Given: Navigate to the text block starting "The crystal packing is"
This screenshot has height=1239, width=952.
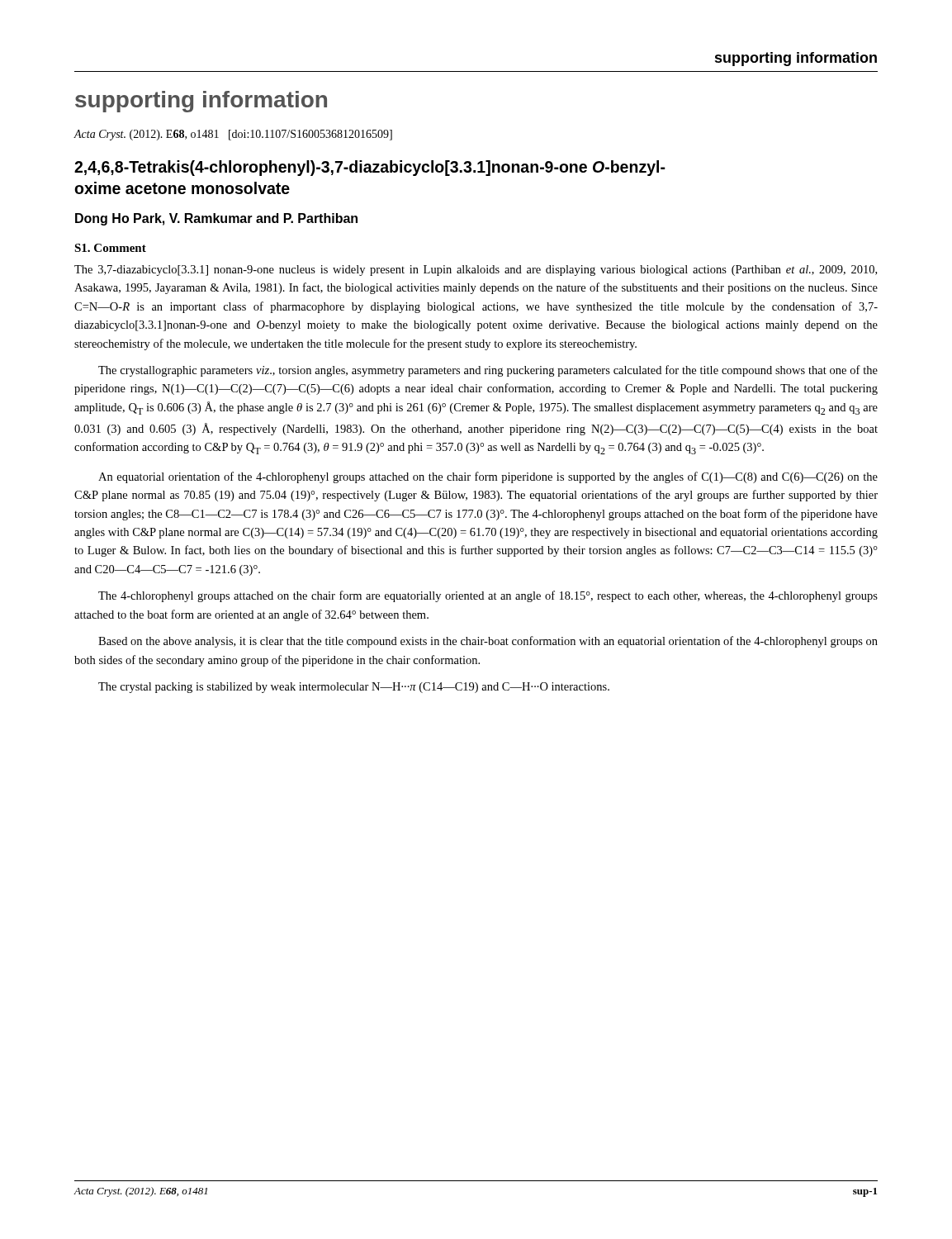Looking at the screenshot, I should (x=354, y=687).
